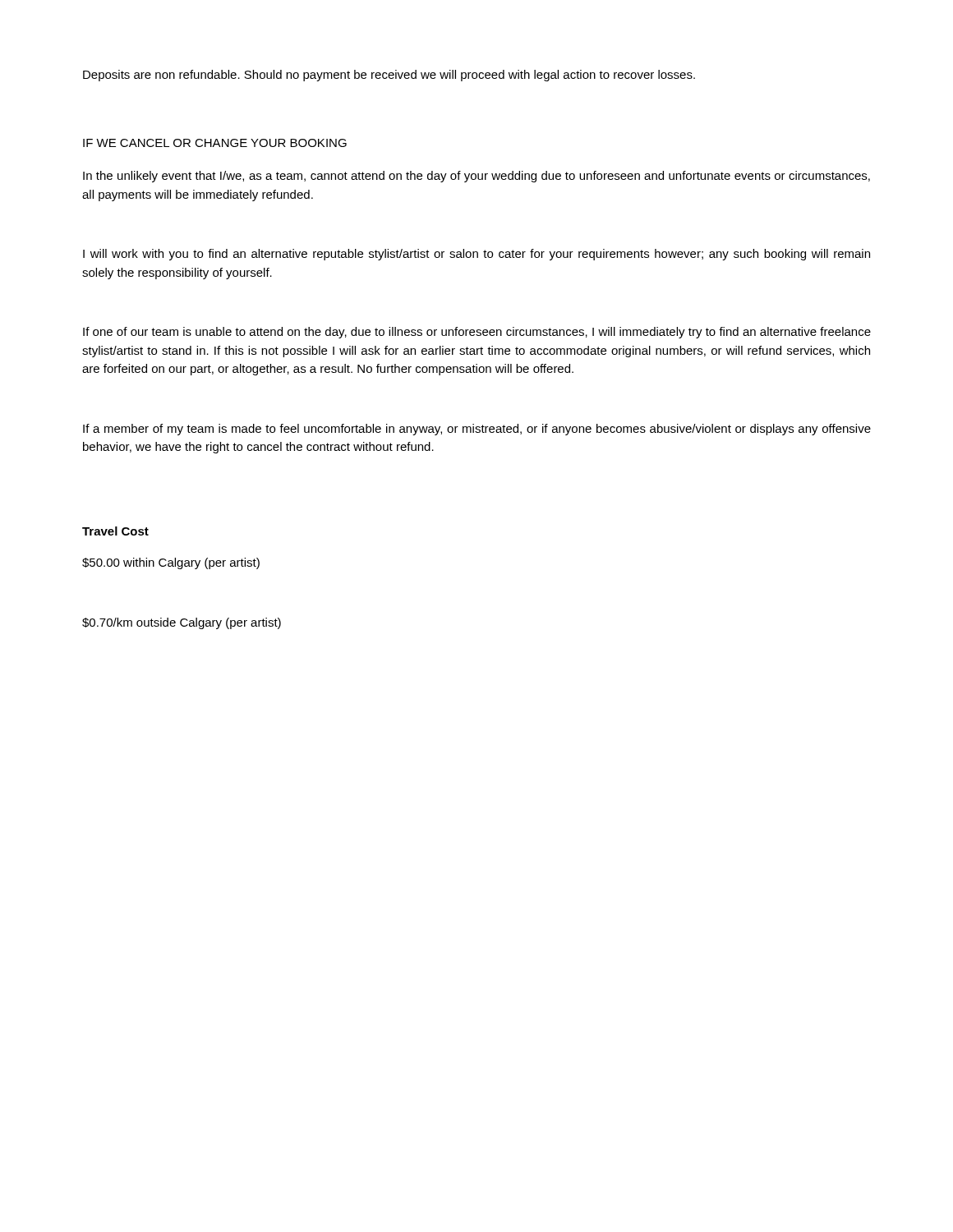Image resolution: width=953 pixels, height=1232 pixels.
Task: Select the passage starting "In the unlikely event that I/we, as"
Action: coord(476,185)
